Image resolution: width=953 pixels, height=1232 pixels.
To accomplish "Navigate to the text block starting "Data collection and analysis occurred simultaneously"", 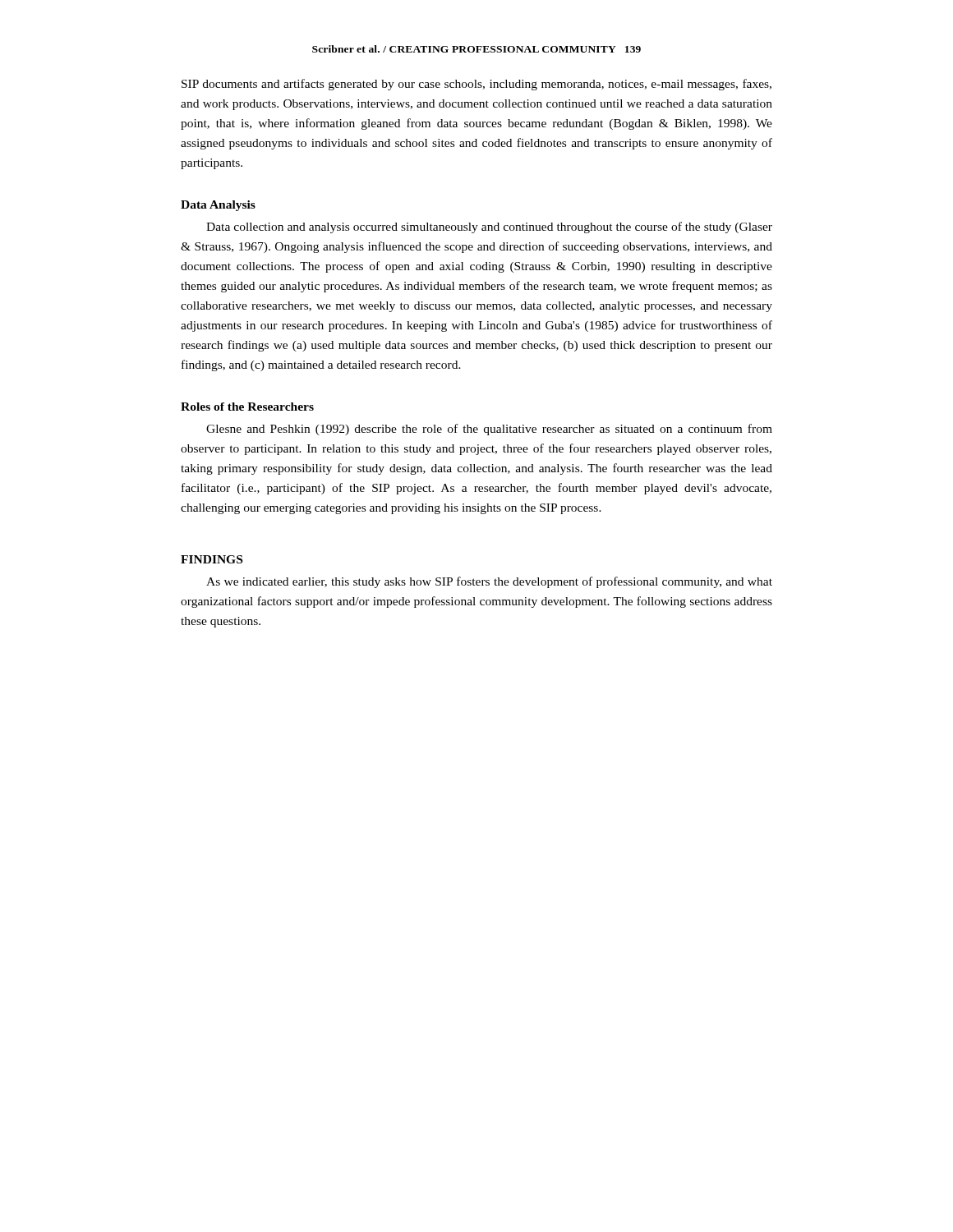I will coord(476,296).
